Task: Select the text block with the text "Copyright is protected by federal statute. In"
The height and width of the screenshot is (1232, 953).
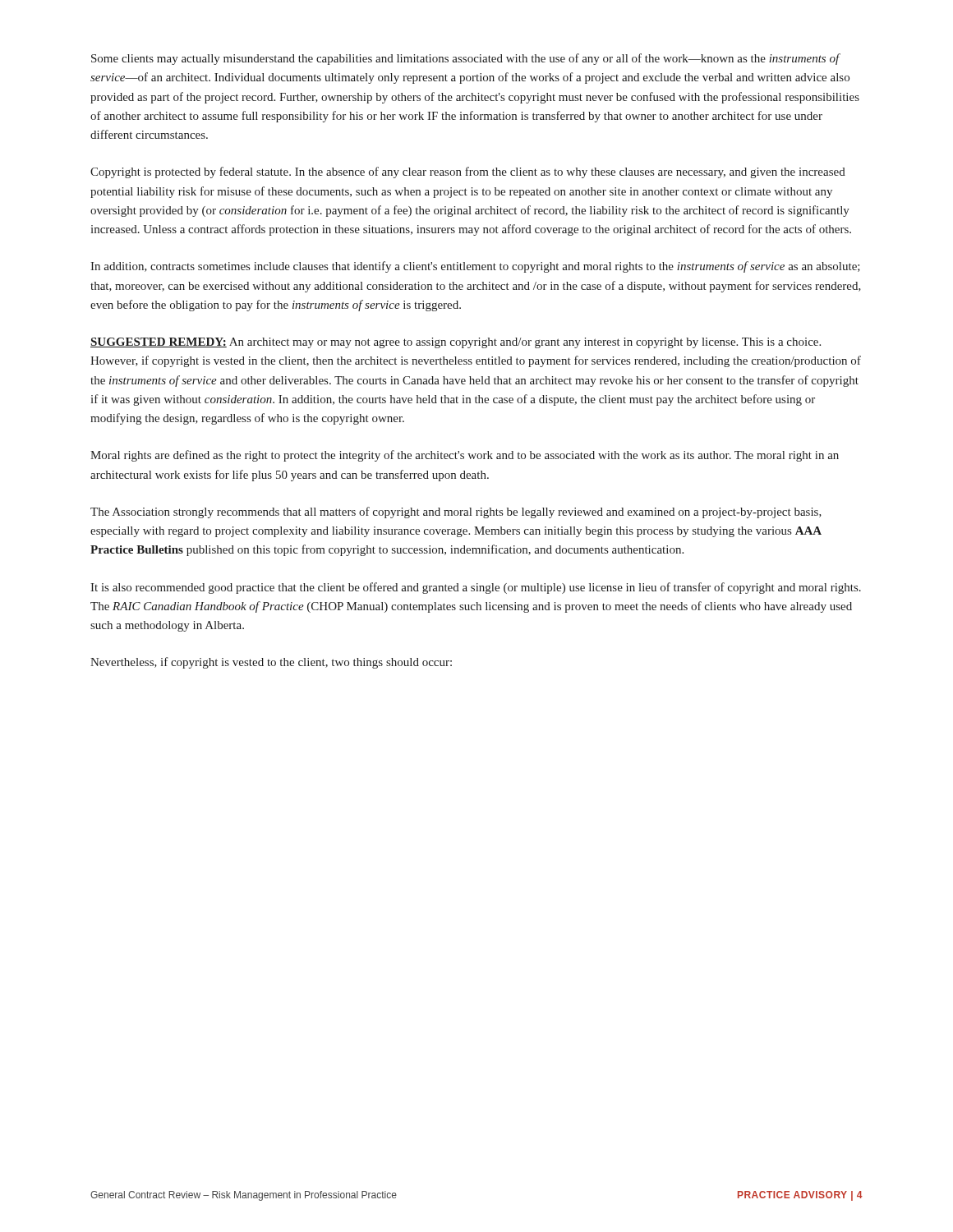Action: (x=476, y=201)
